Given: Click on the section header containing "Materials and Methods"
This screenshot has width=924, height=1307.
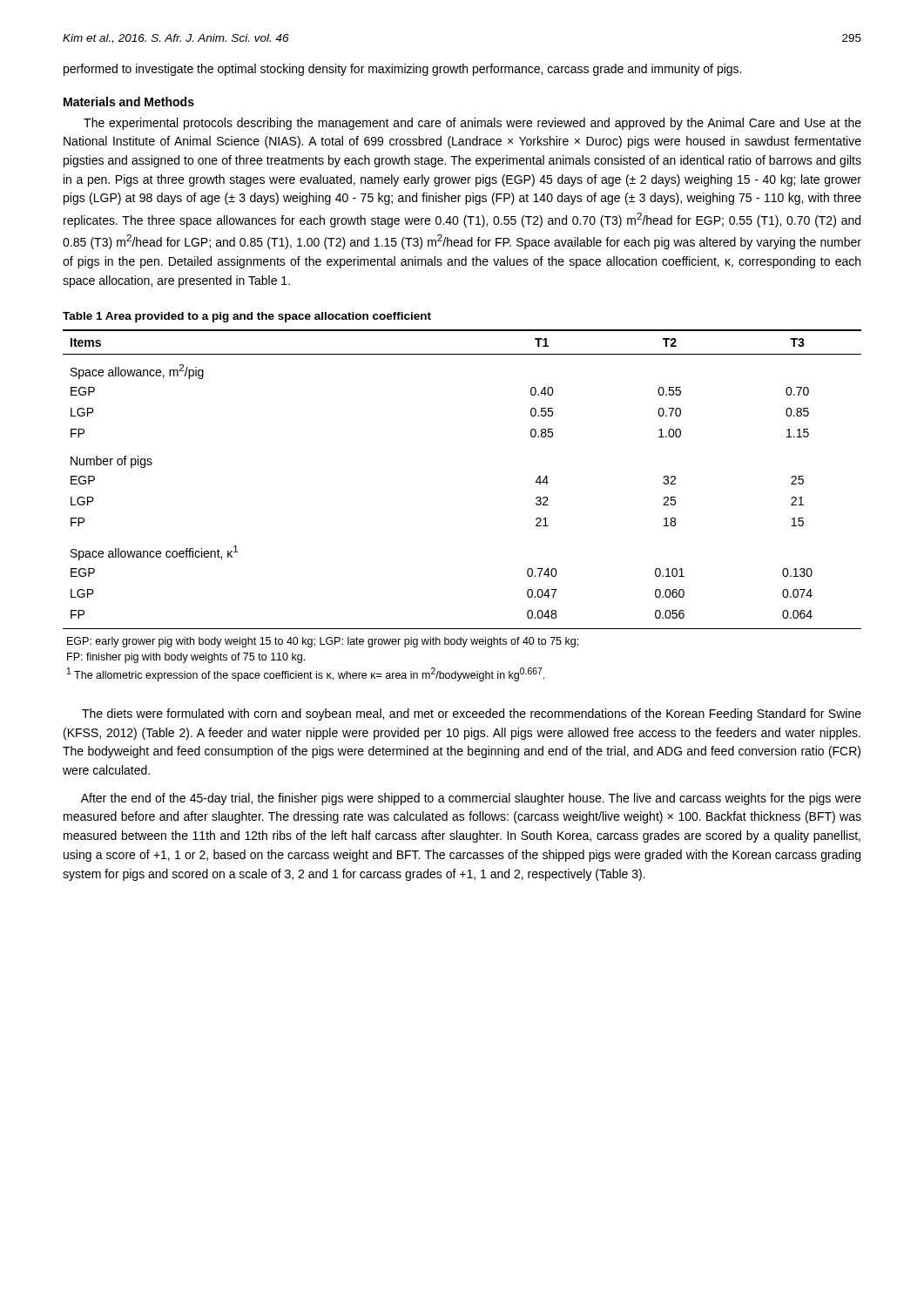Looking at the screenshot, I should [x=128, y=102].
